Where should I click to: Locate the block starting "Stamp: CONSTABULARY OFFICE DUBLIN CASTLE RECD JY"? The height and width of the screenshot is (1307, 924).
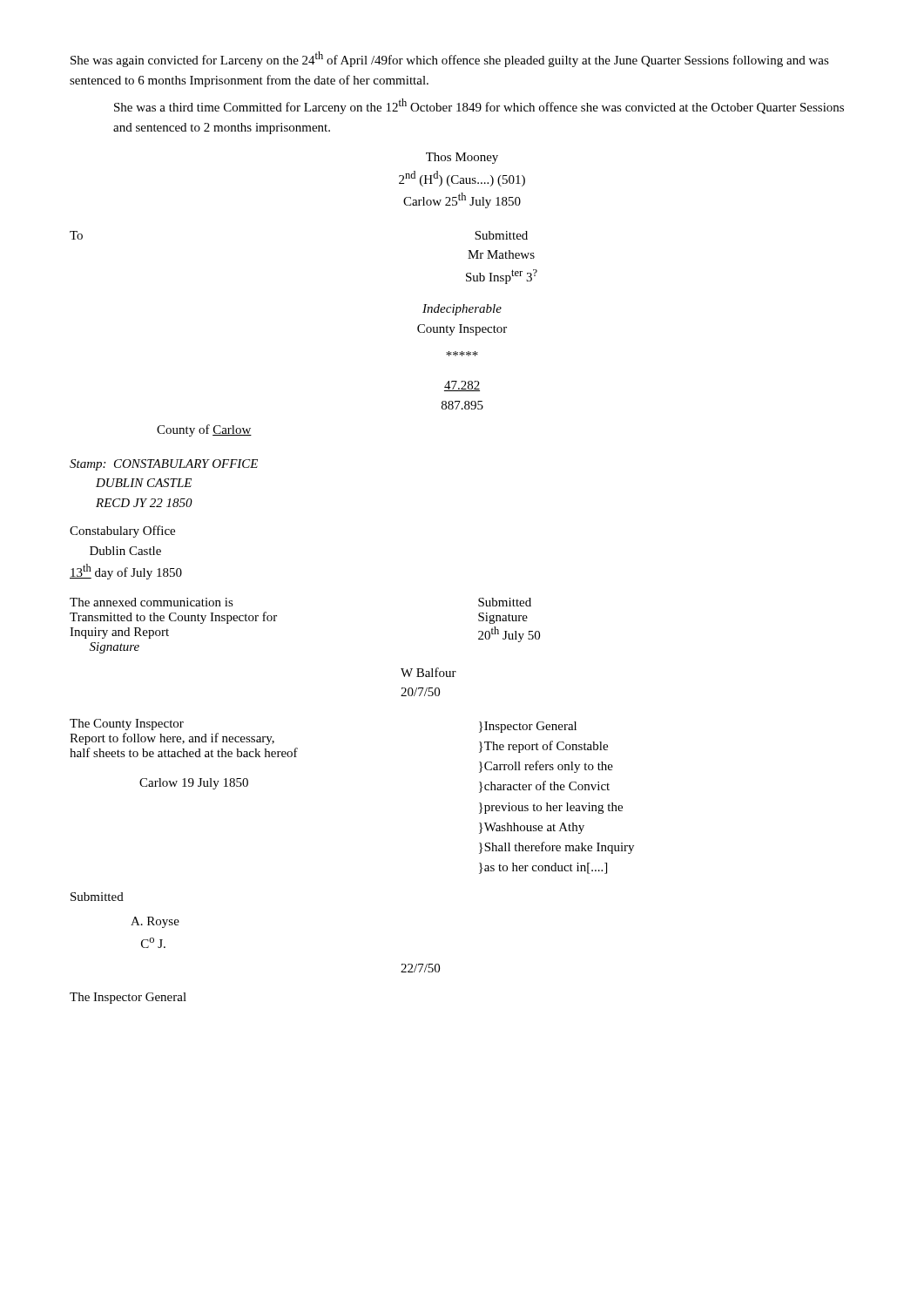coord(164,483)
